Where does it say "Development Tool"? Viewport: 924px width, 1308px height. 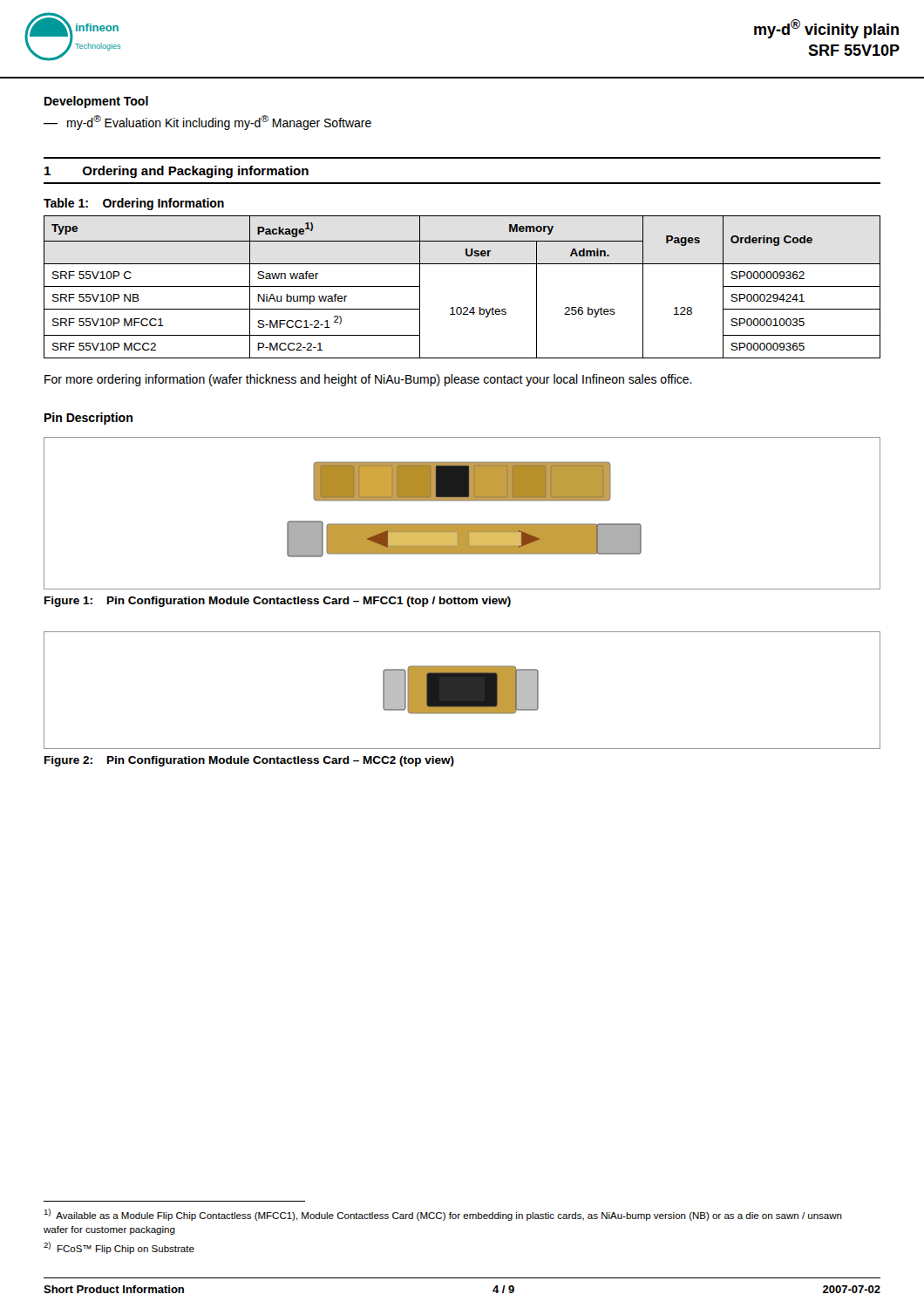point(96,101)
